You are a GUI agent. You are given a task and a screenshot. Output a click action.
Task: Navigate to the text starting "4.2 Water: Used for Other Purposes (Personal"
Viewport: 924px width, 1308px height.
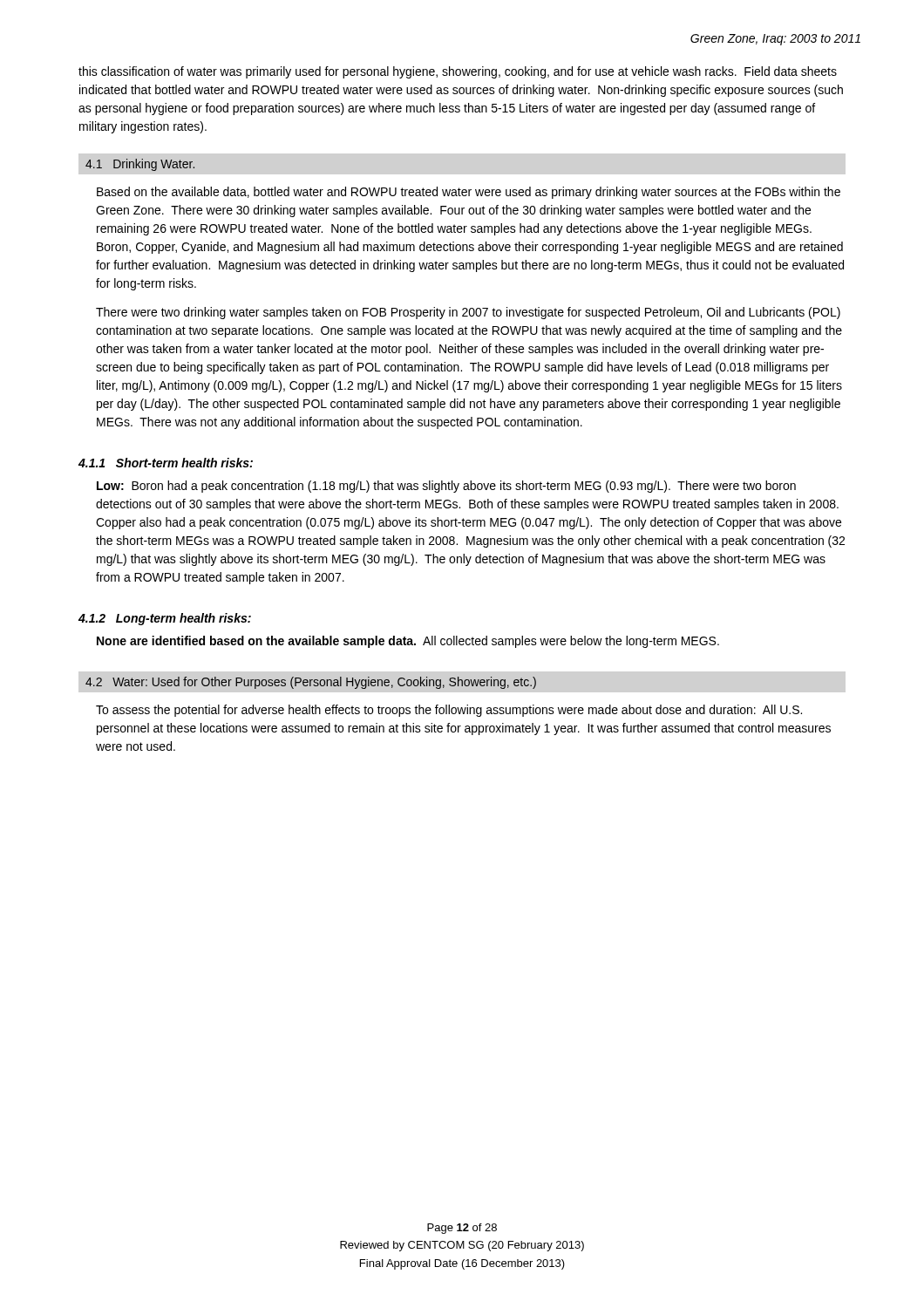[311, 682]
